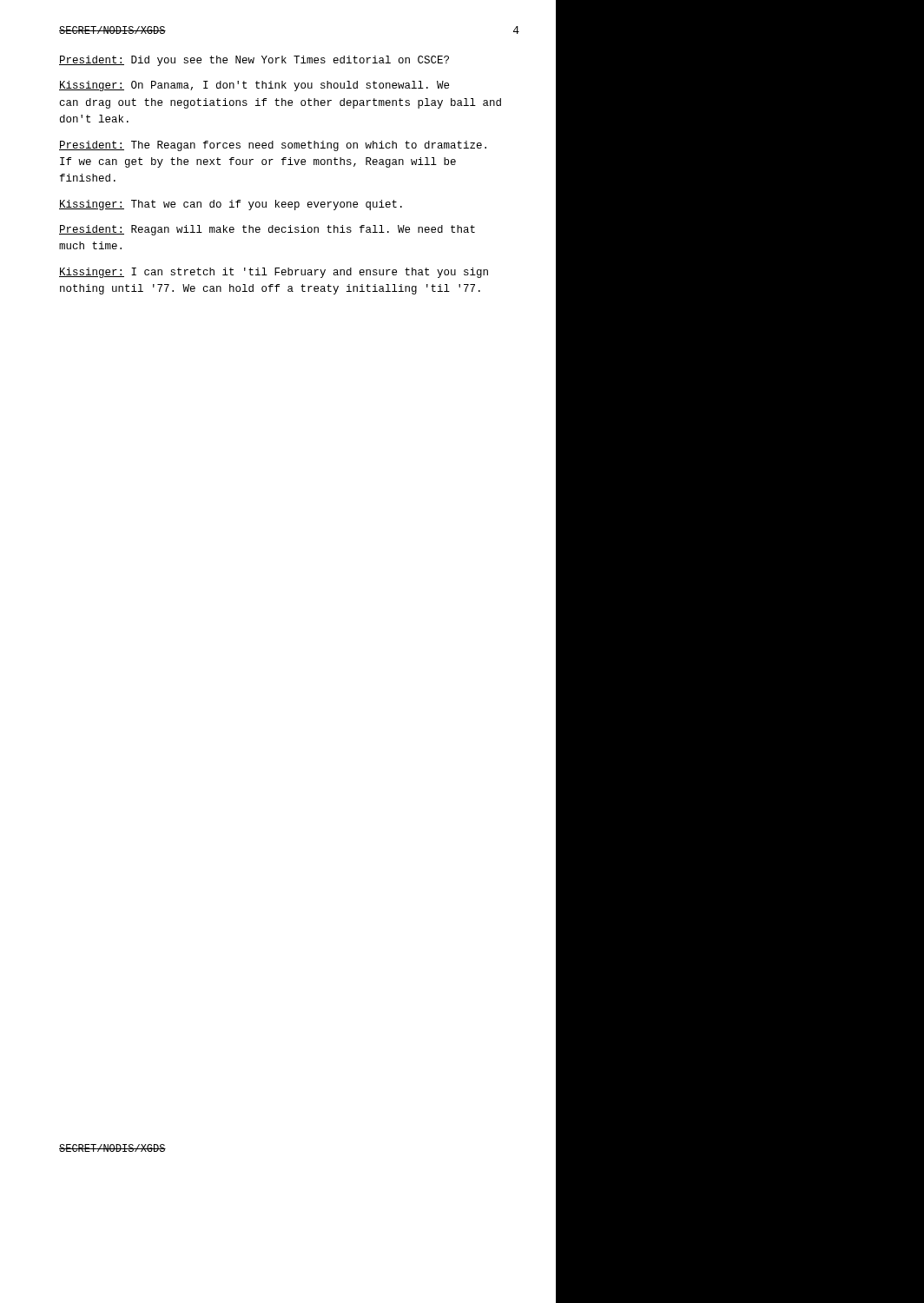Find the text starting "Kissinger: I can stretch it 'til"

274,281
